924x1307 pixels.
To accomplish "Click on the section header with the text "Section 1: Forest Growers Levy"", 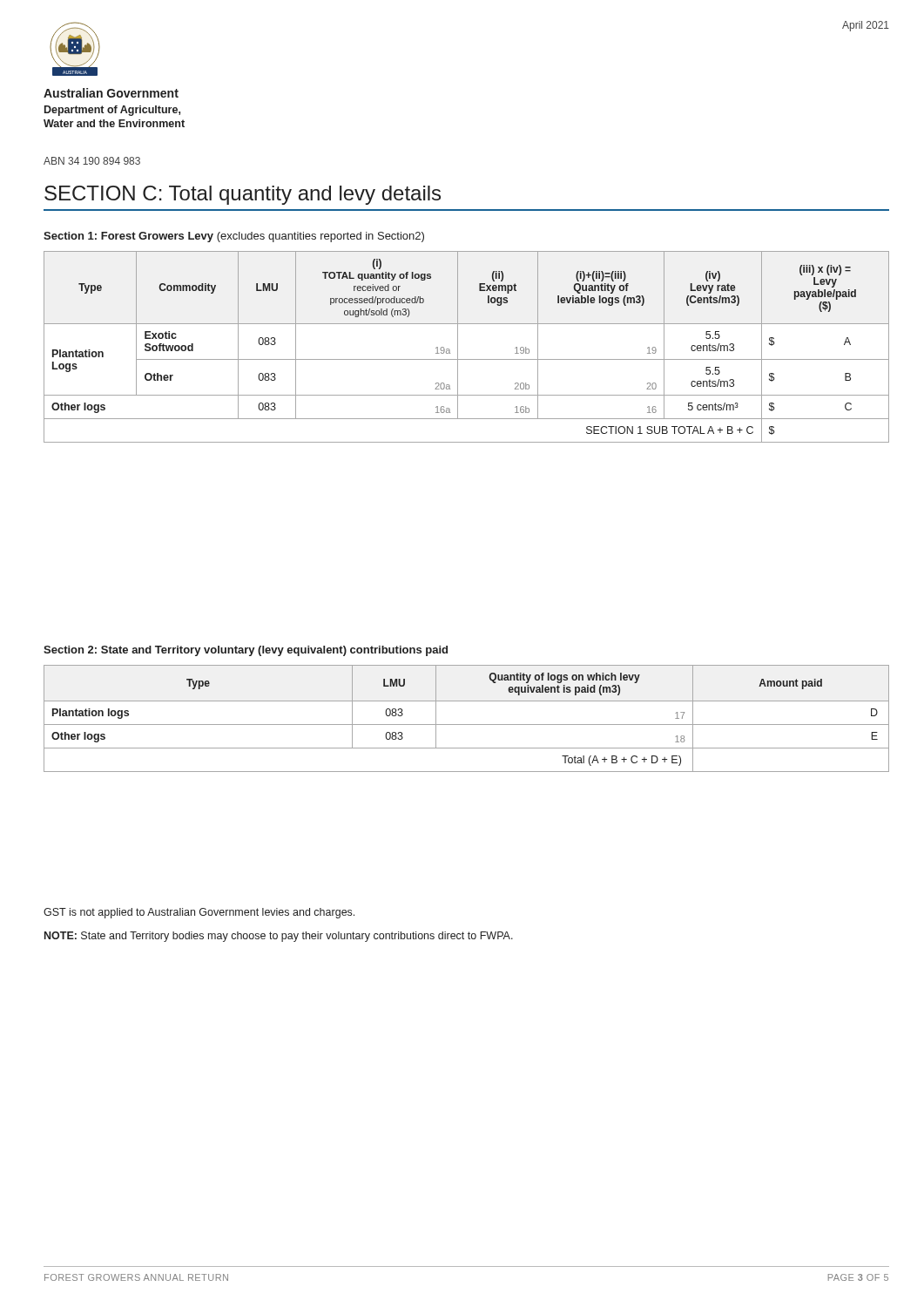I will (x=234, y=236).
